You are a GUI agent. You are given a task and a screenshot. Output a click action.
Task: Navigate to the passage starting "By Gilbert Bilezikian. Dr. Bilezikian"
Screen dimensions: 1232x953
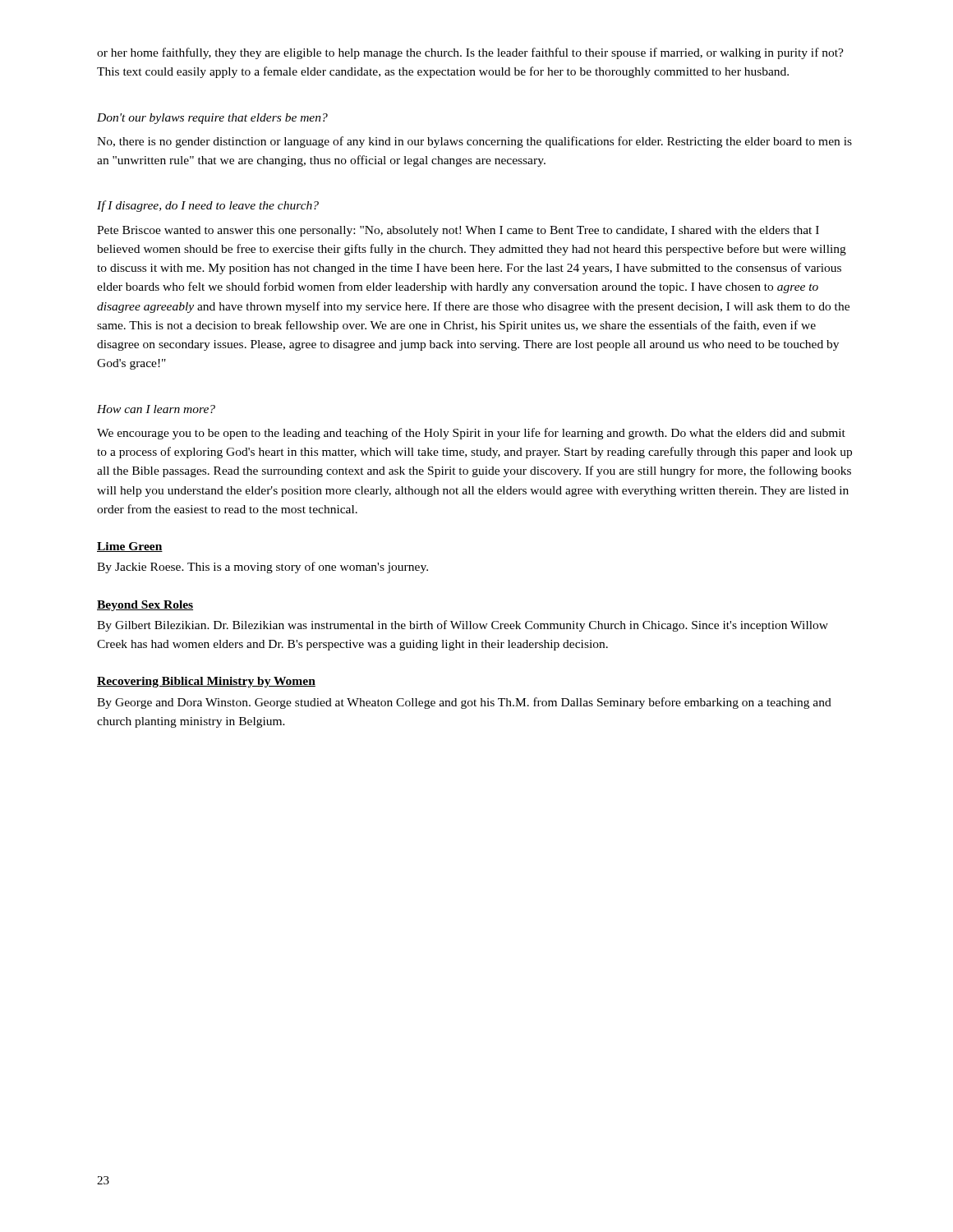(476, 634)
